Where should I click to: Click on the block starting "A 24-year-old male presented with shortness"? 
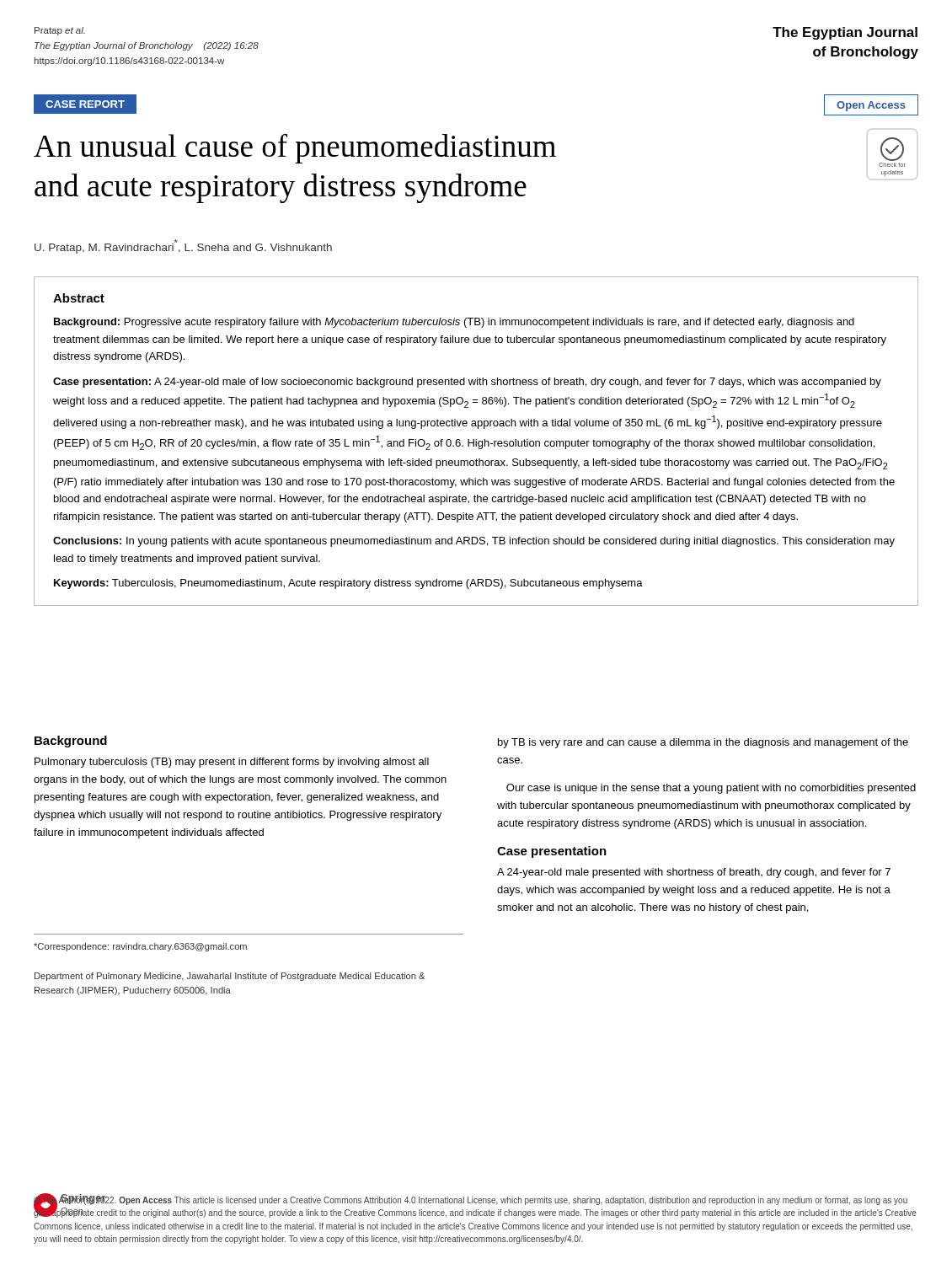click(694, 890)
